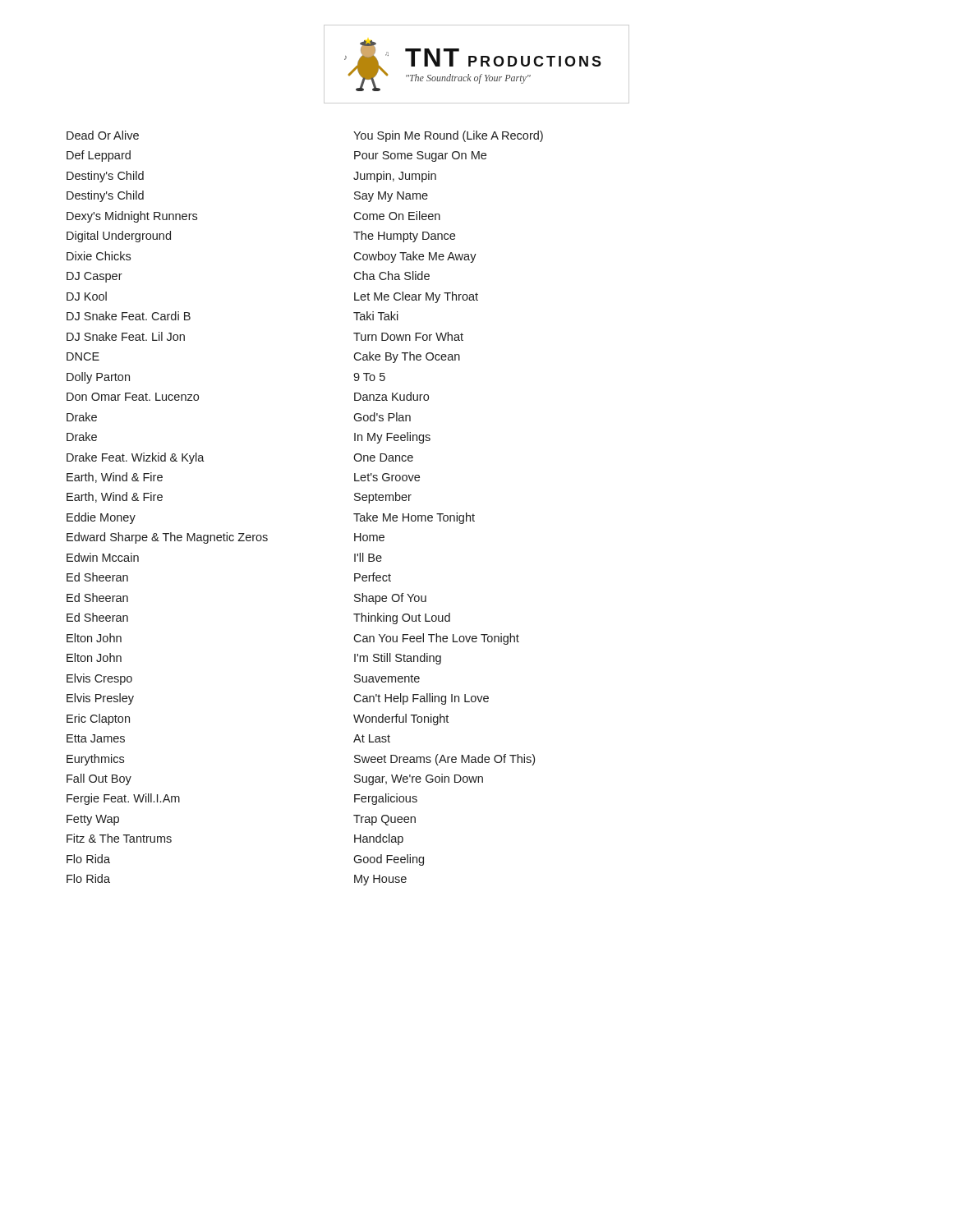Click on the list item containing "Fergie Feat. Will.I.Am Fergalicious"
This screenshot has width=953, height=1232.
coord(115,799)
